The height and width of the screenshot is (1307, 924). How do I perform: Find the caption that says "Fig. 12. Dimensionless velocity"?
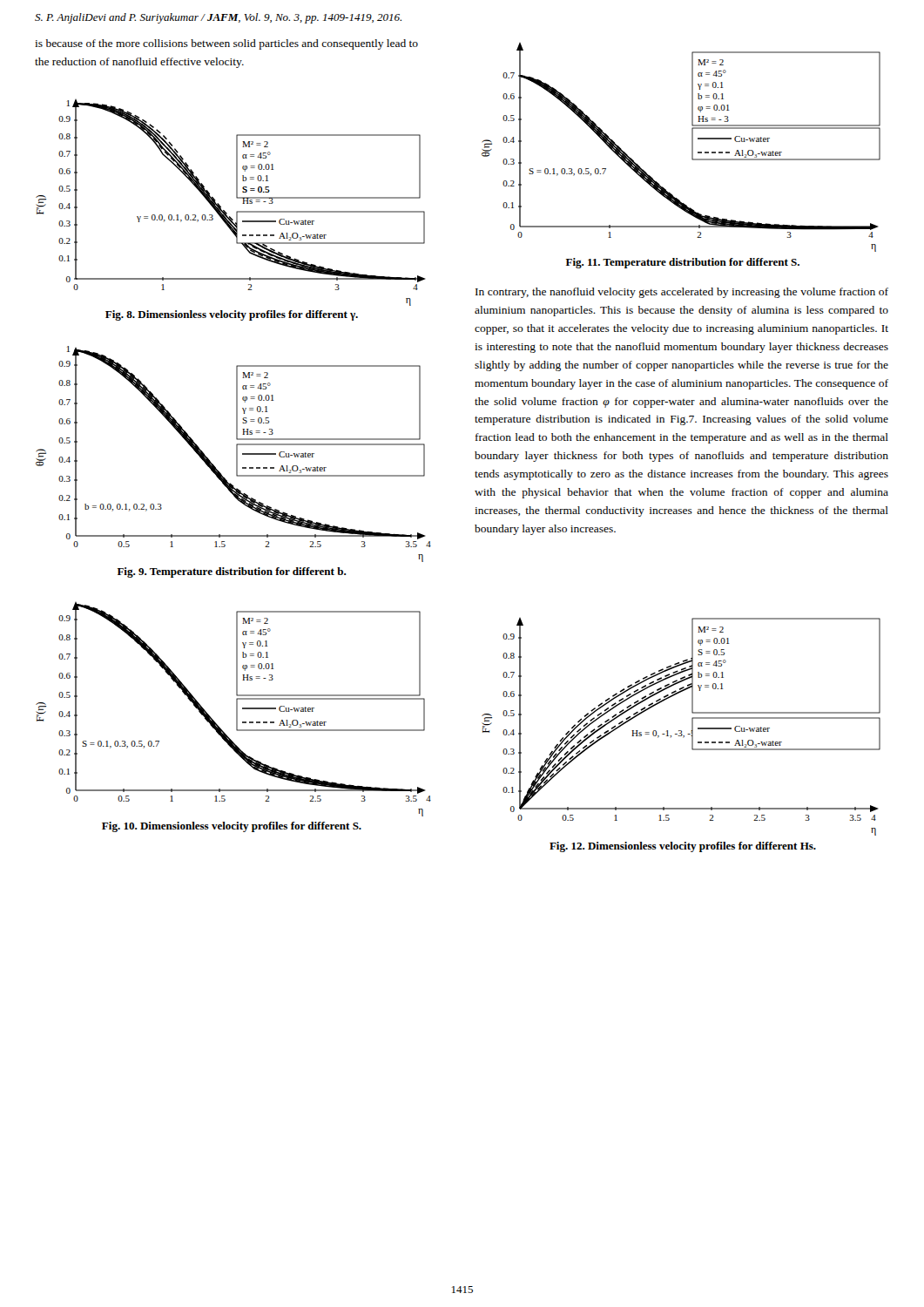(x=683, y=846)
